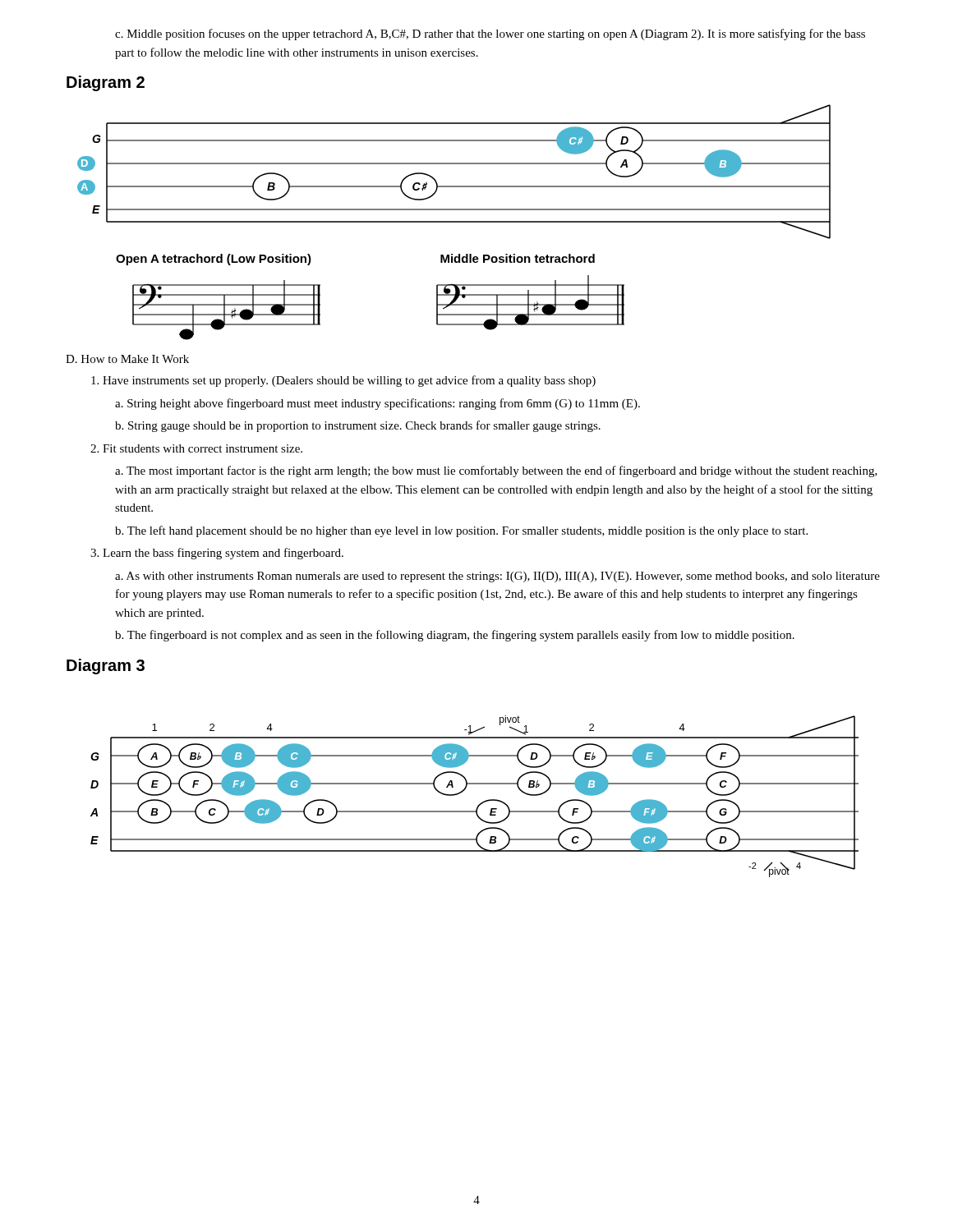Point to the block starting "Middle Position tetrachord"
Viewport: 953px width, 1232px height.
click(x=518, y=258)
